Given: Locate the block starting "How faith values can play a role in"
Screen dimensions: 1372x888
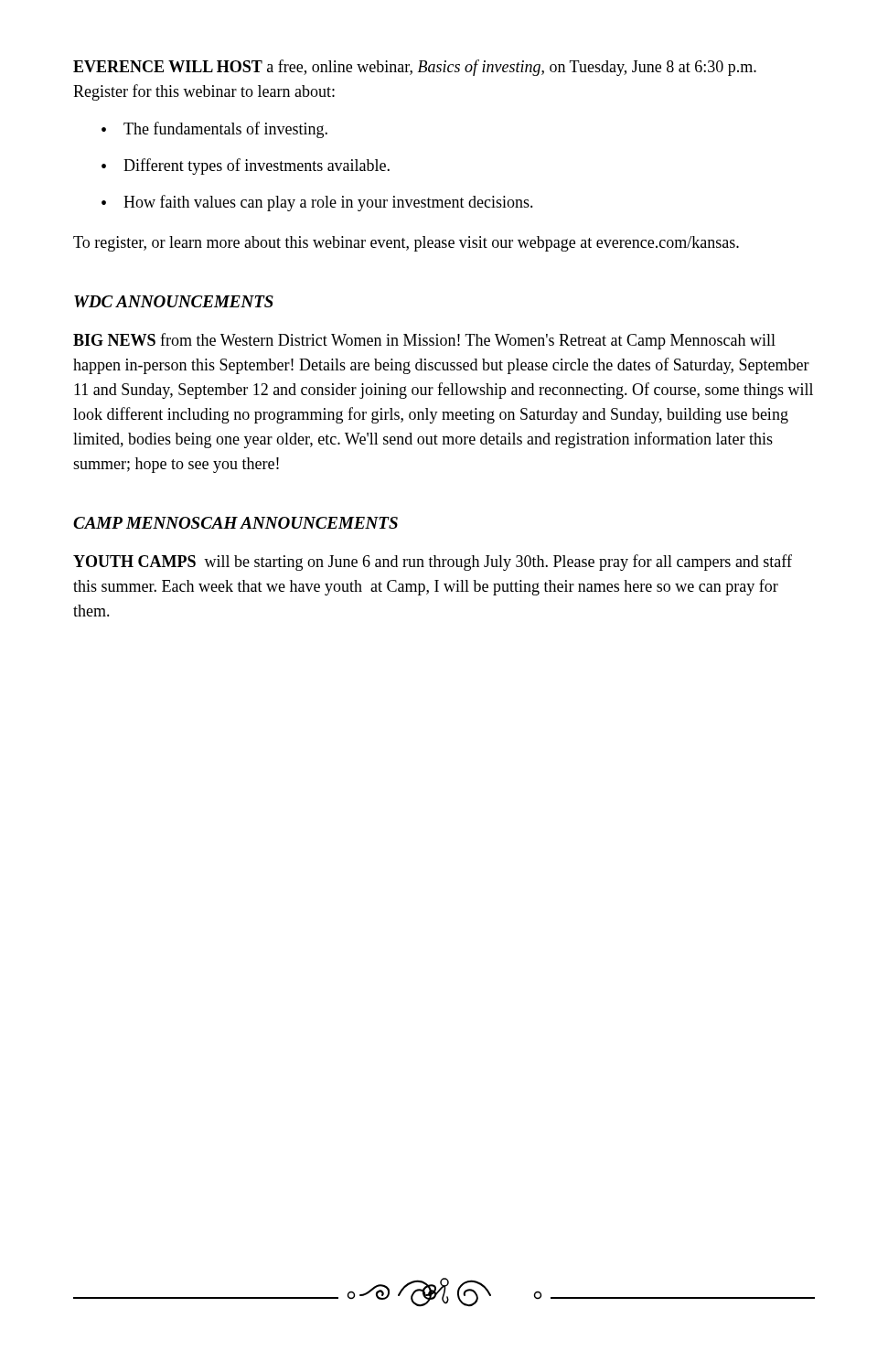Looking at the screenshot, I should point(328,202).
